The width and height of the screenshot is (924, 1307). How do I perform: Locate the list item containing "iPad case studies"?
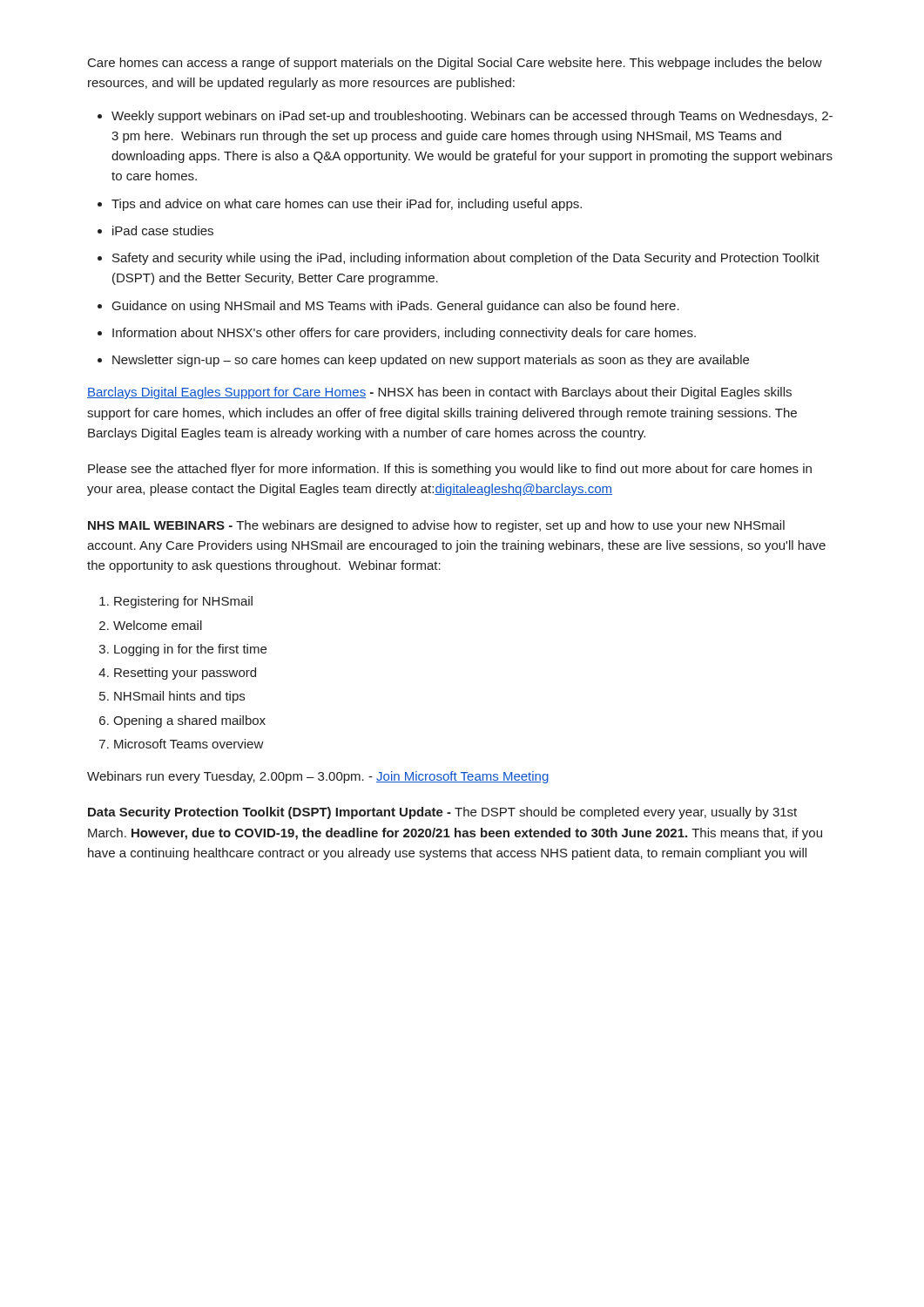coord(163,230)
